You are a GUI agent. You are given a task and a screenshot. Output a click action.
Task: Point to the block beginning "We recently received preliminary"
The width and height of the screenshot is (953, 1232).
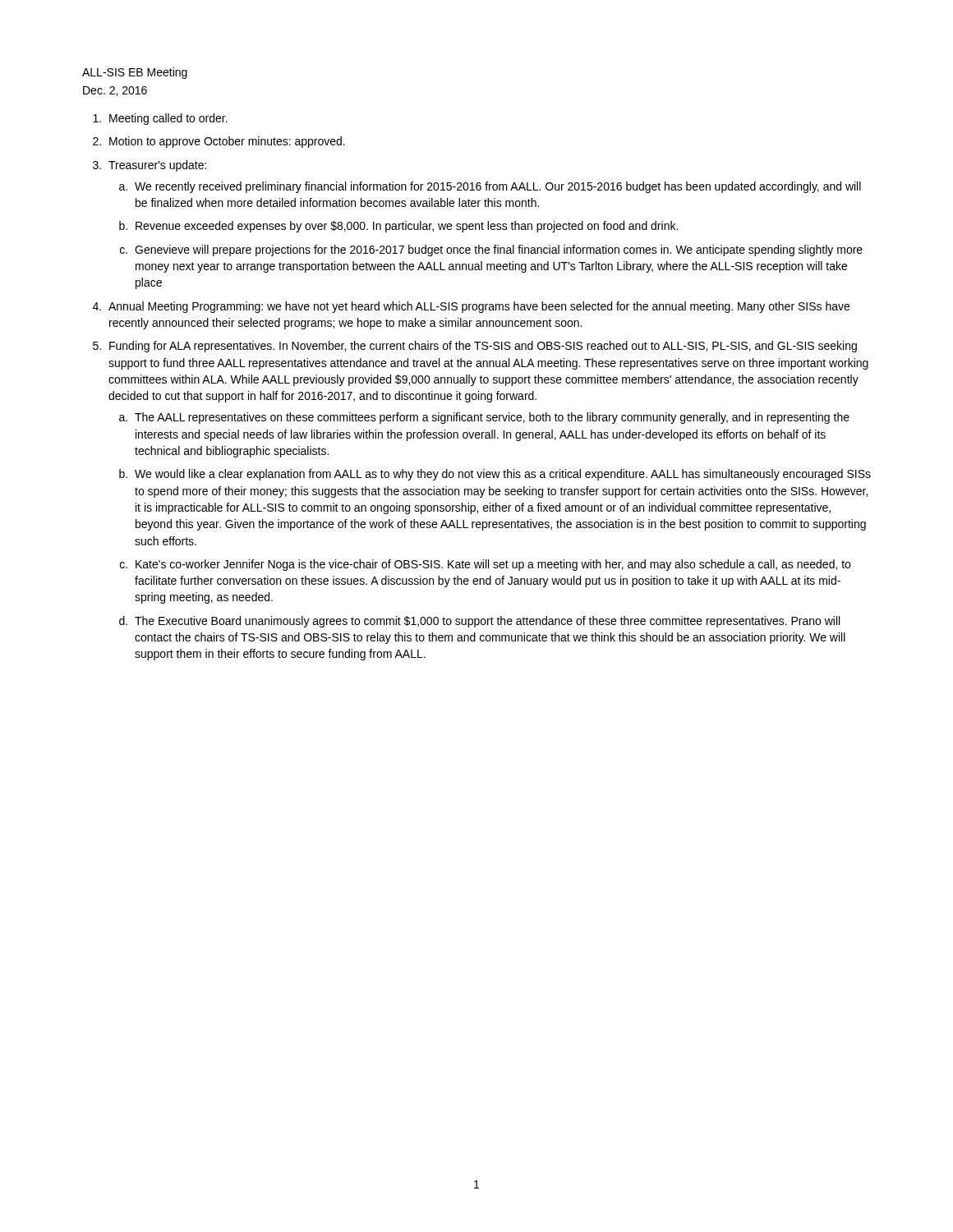tap(498, 195)
